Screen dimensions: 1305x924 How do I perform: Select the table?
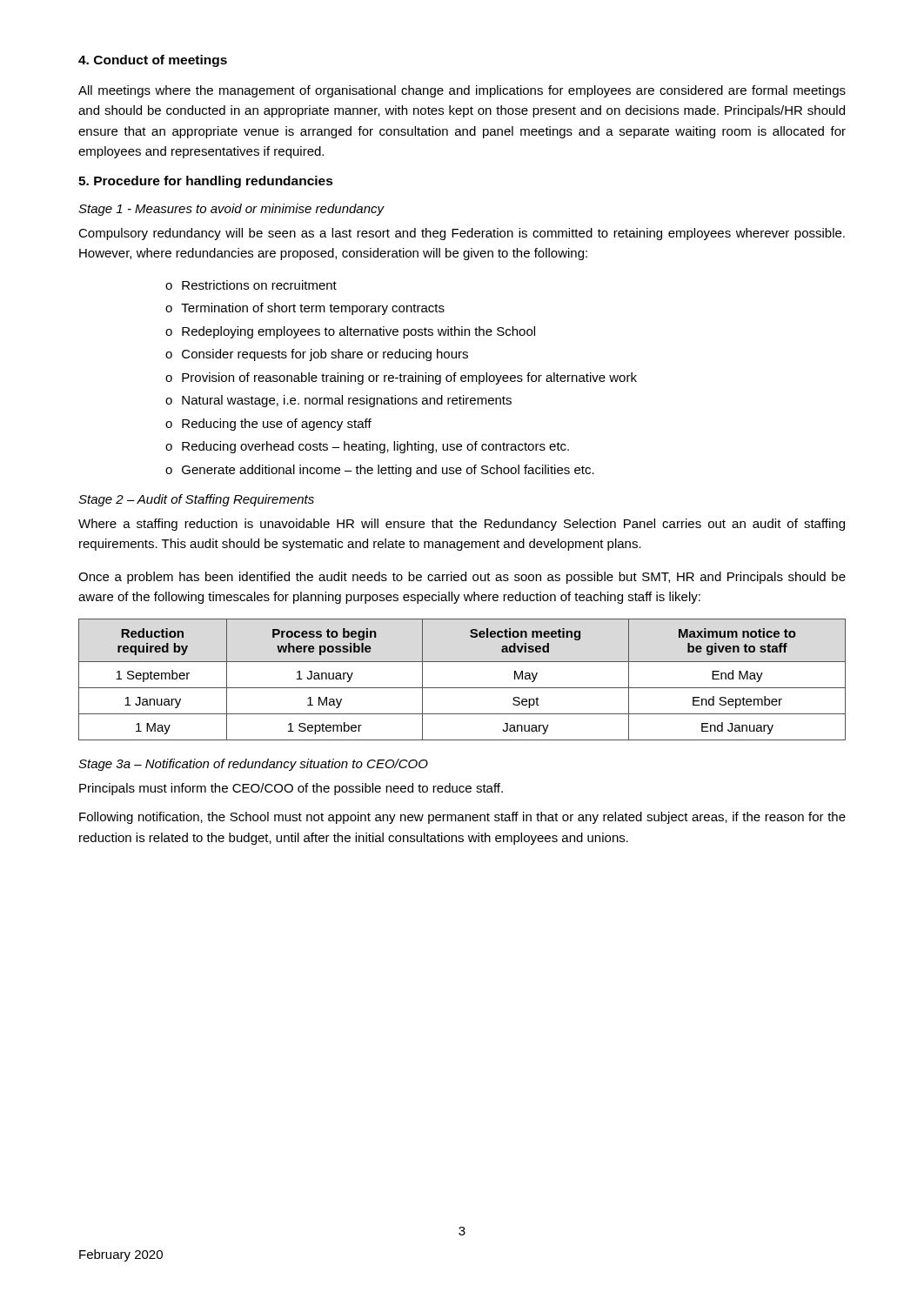point(462,679)
